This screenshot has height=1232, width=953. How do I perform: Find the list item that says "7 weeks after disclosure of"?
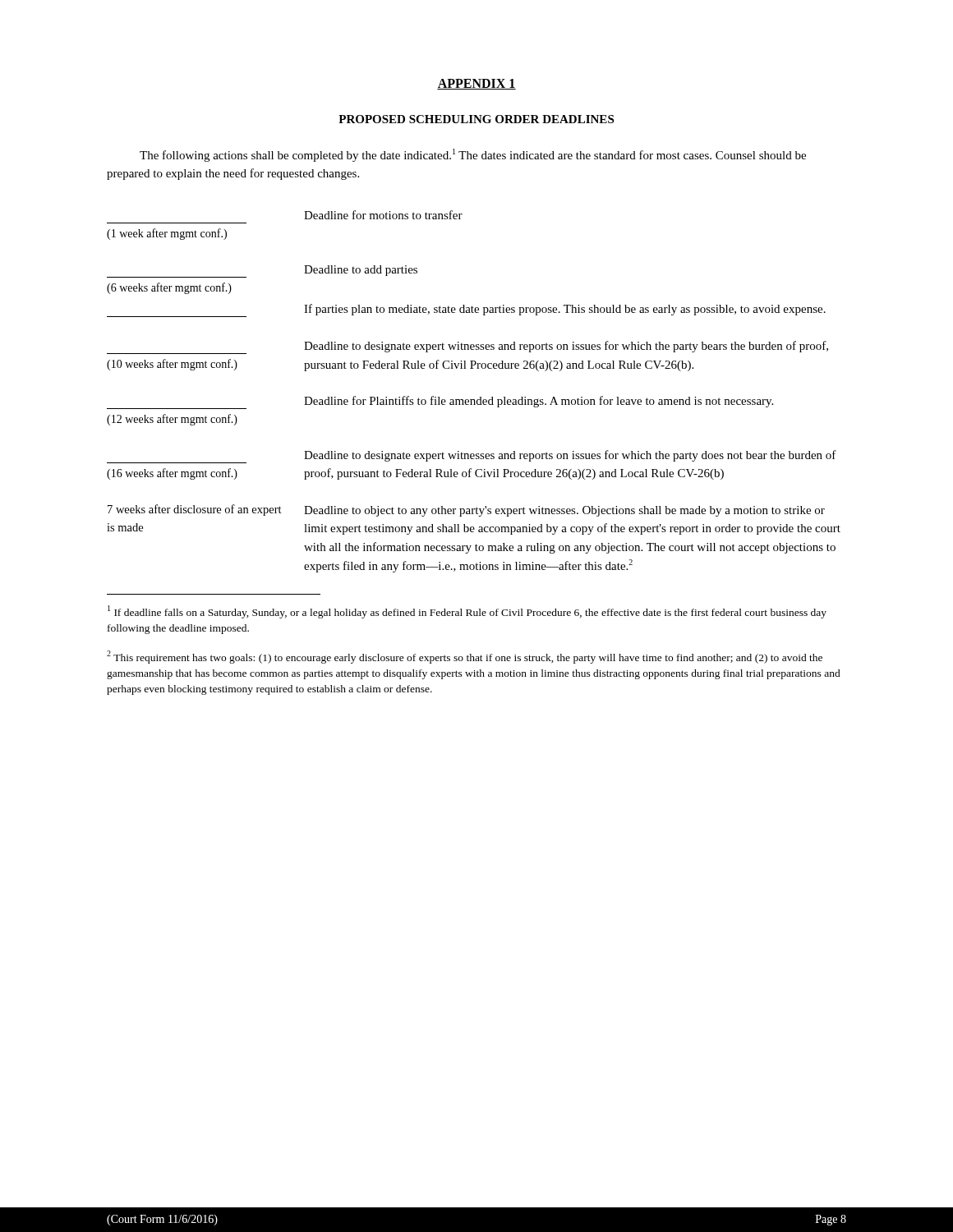point(476,538)
